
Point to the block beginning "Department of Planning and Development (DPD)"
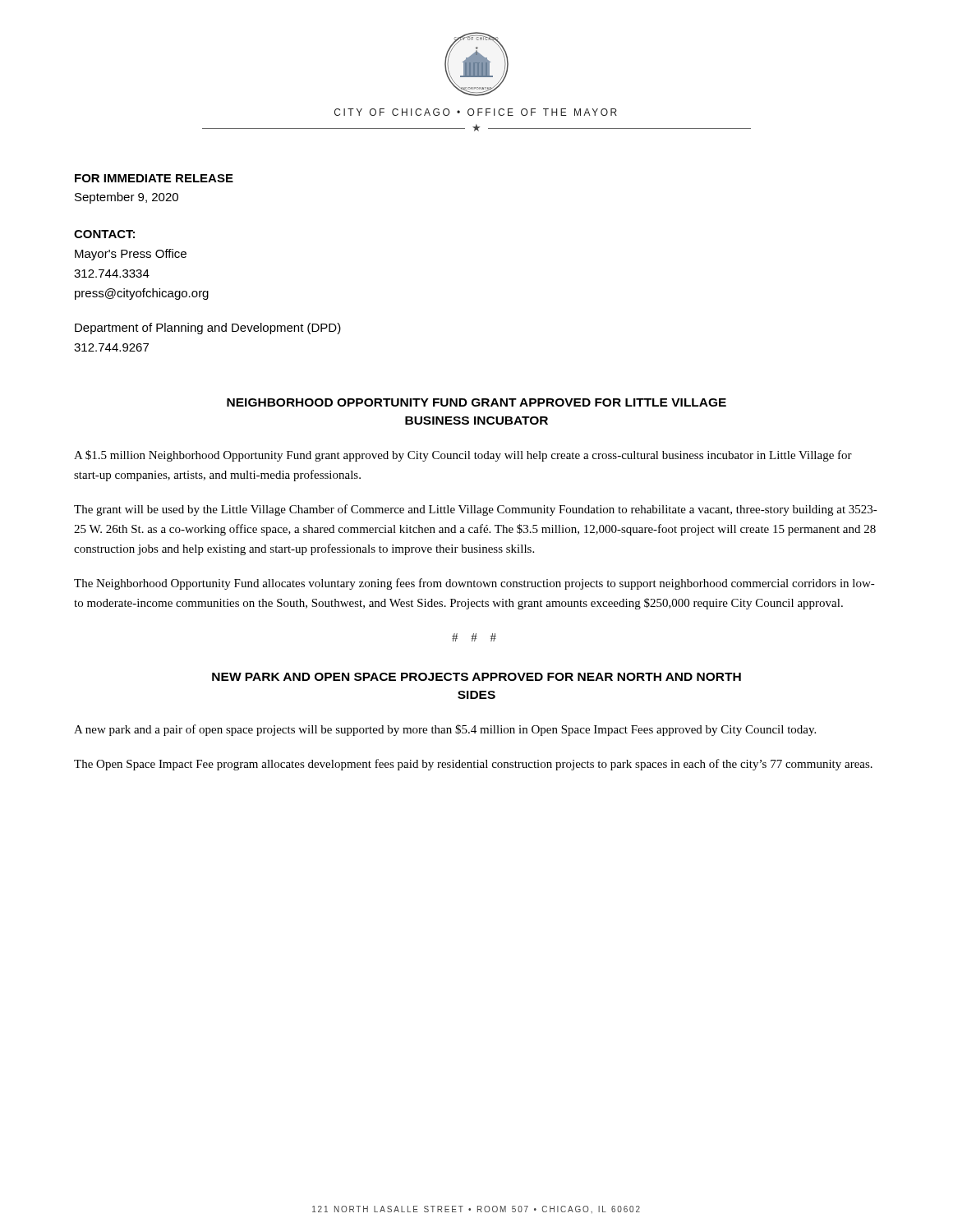(x=208, y=329)
